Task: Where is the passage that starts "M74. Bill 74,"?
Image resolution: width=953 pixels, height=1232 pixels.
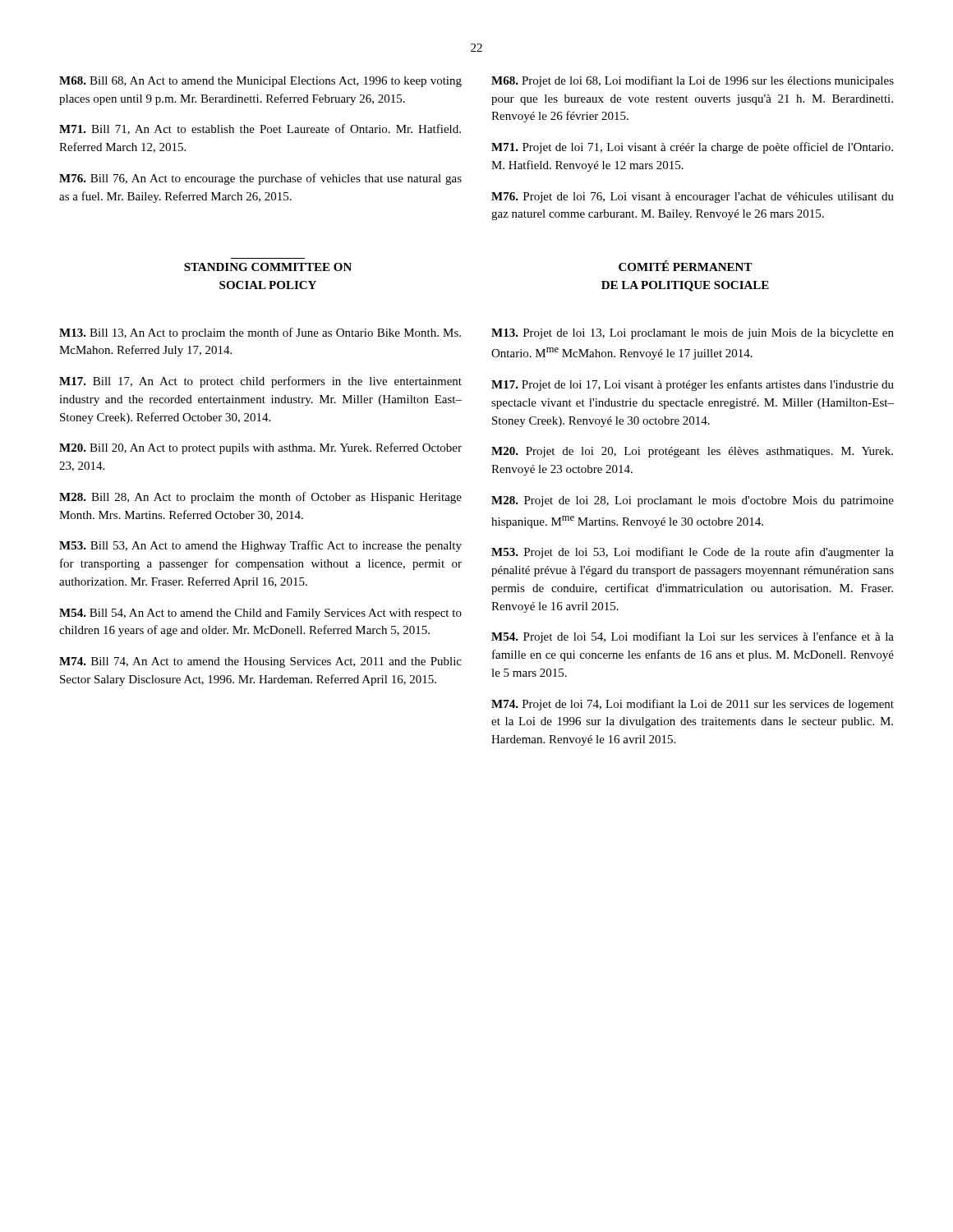Action: [260, 670]
